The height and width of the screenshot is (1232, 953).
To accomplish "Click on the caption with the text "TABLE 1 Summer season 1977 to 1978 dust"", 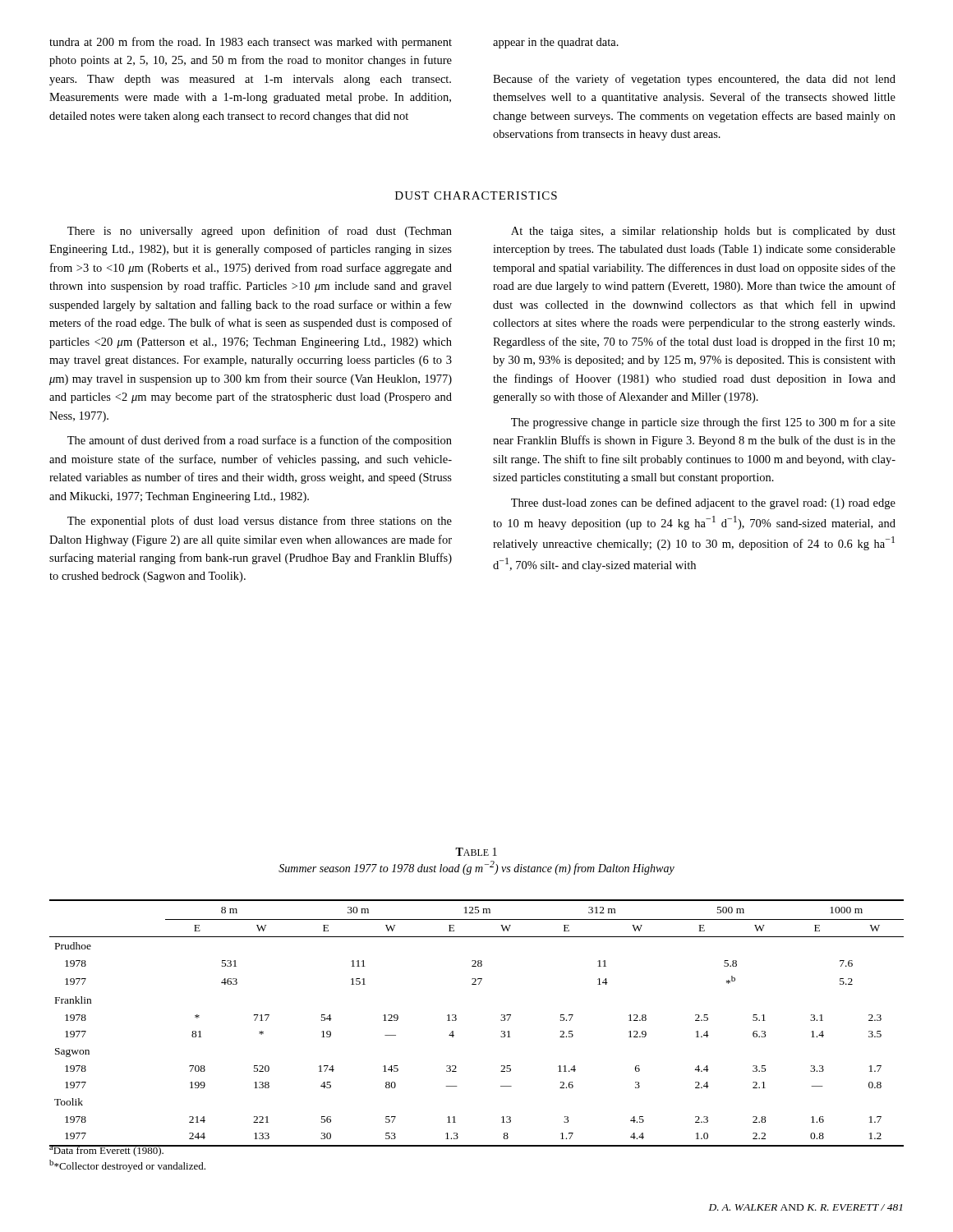I will coord(476,860).
